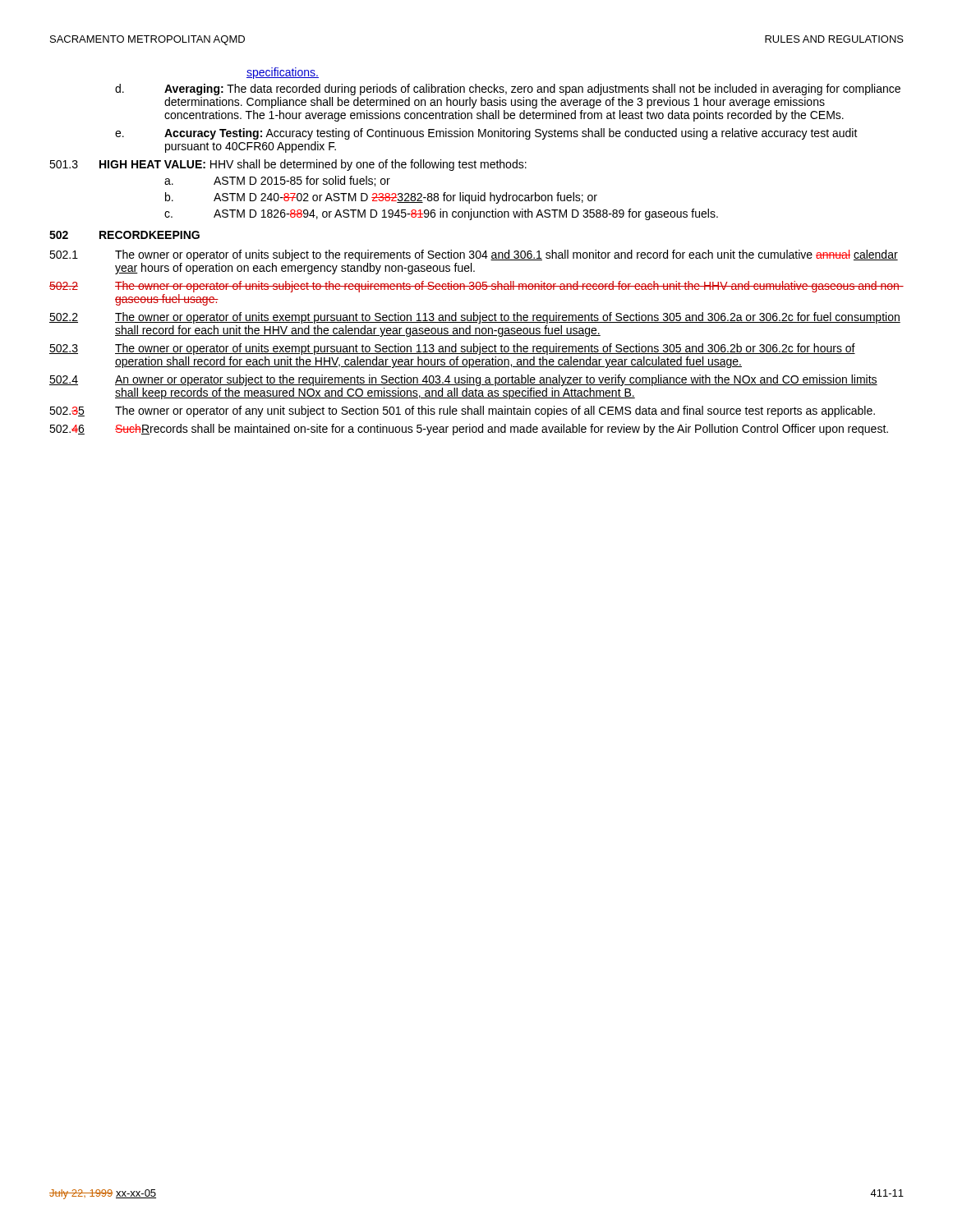Find "502 RECORDKEEPING" on this page
This screenshot has height=1232, width=953.
[x=125, y=235]
